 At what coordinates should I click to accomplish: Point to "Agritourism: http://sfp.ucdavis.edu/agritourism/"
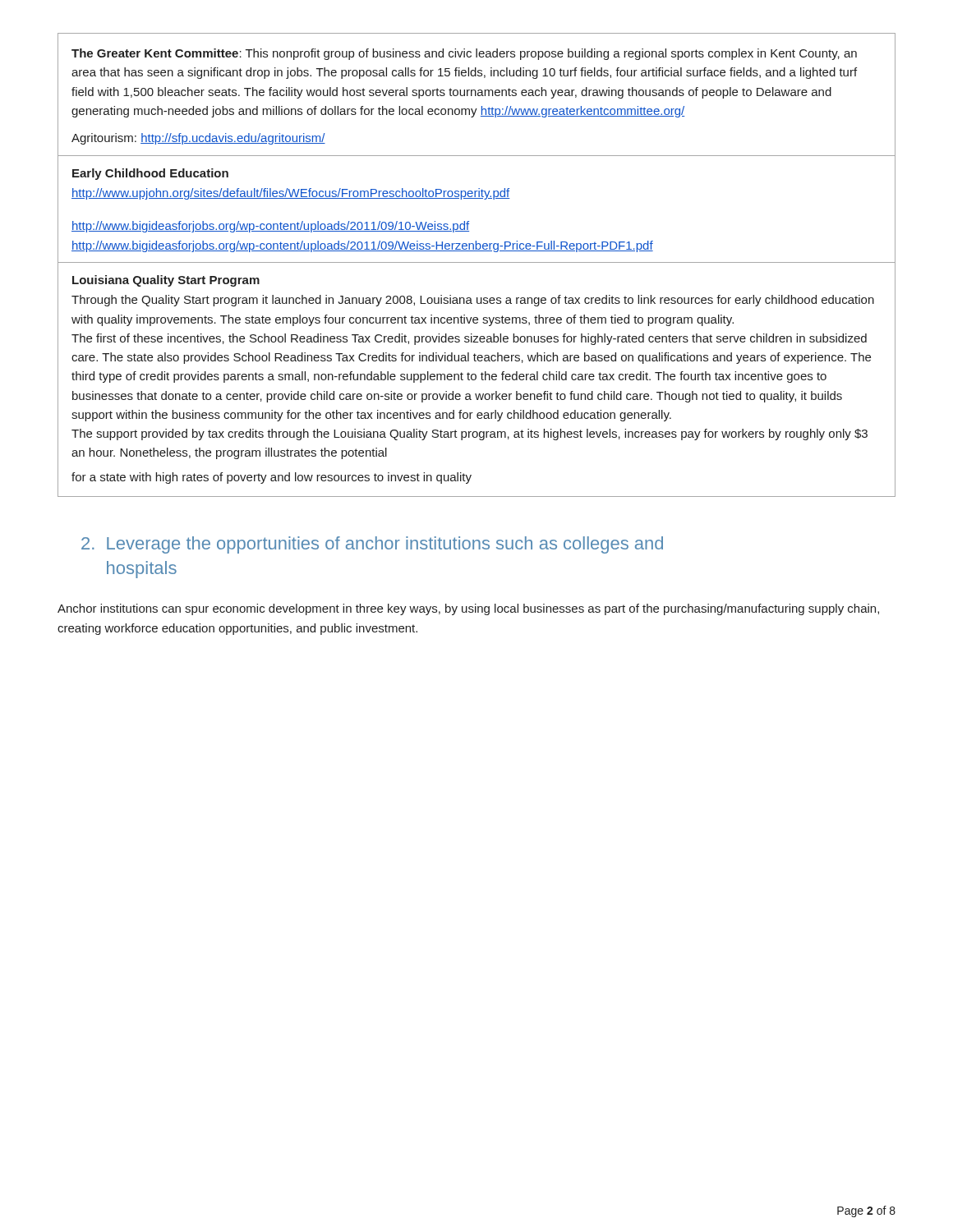pos(198,138)
